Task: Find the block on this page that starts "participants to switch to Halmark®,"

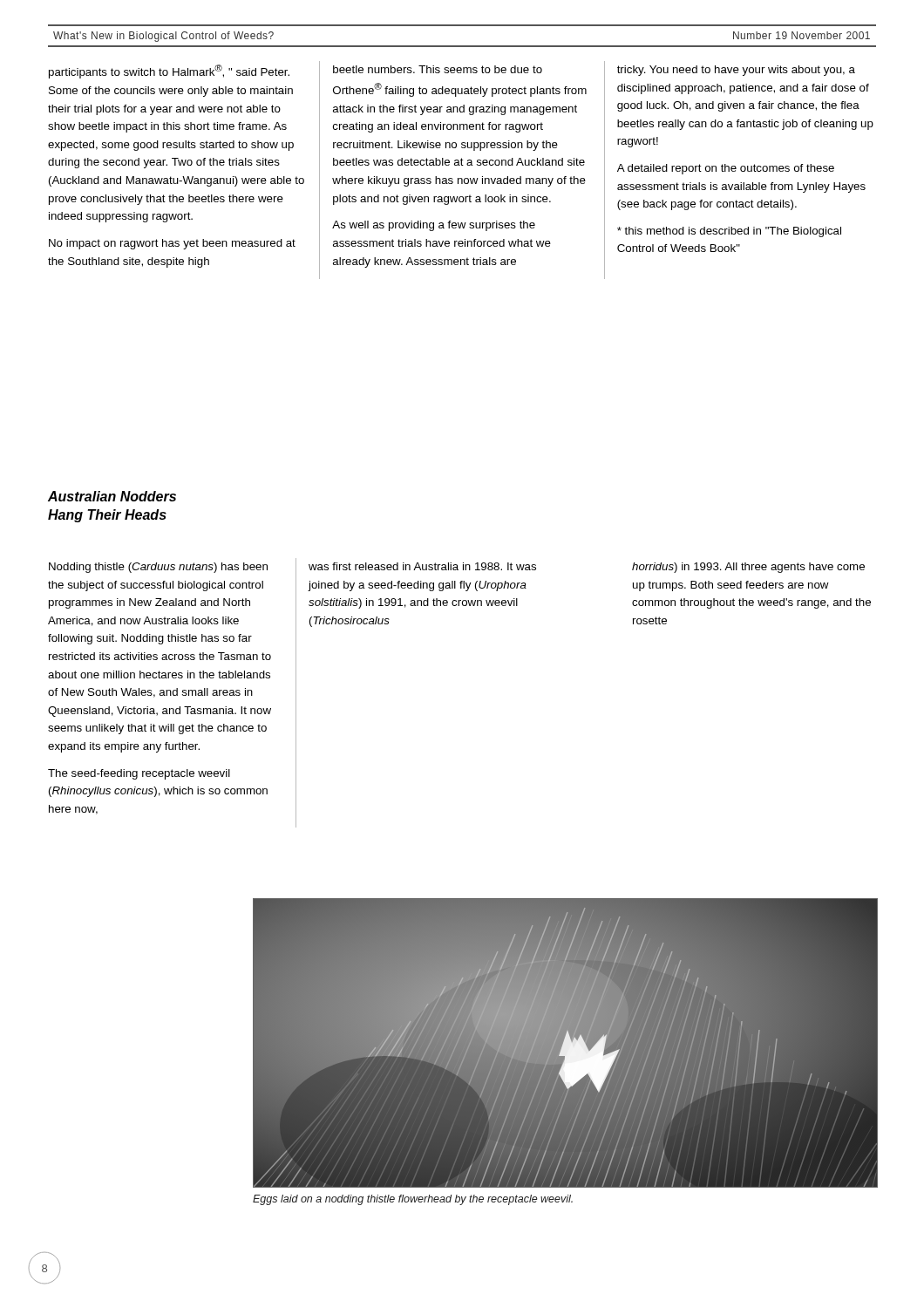Action: (178, 166)
